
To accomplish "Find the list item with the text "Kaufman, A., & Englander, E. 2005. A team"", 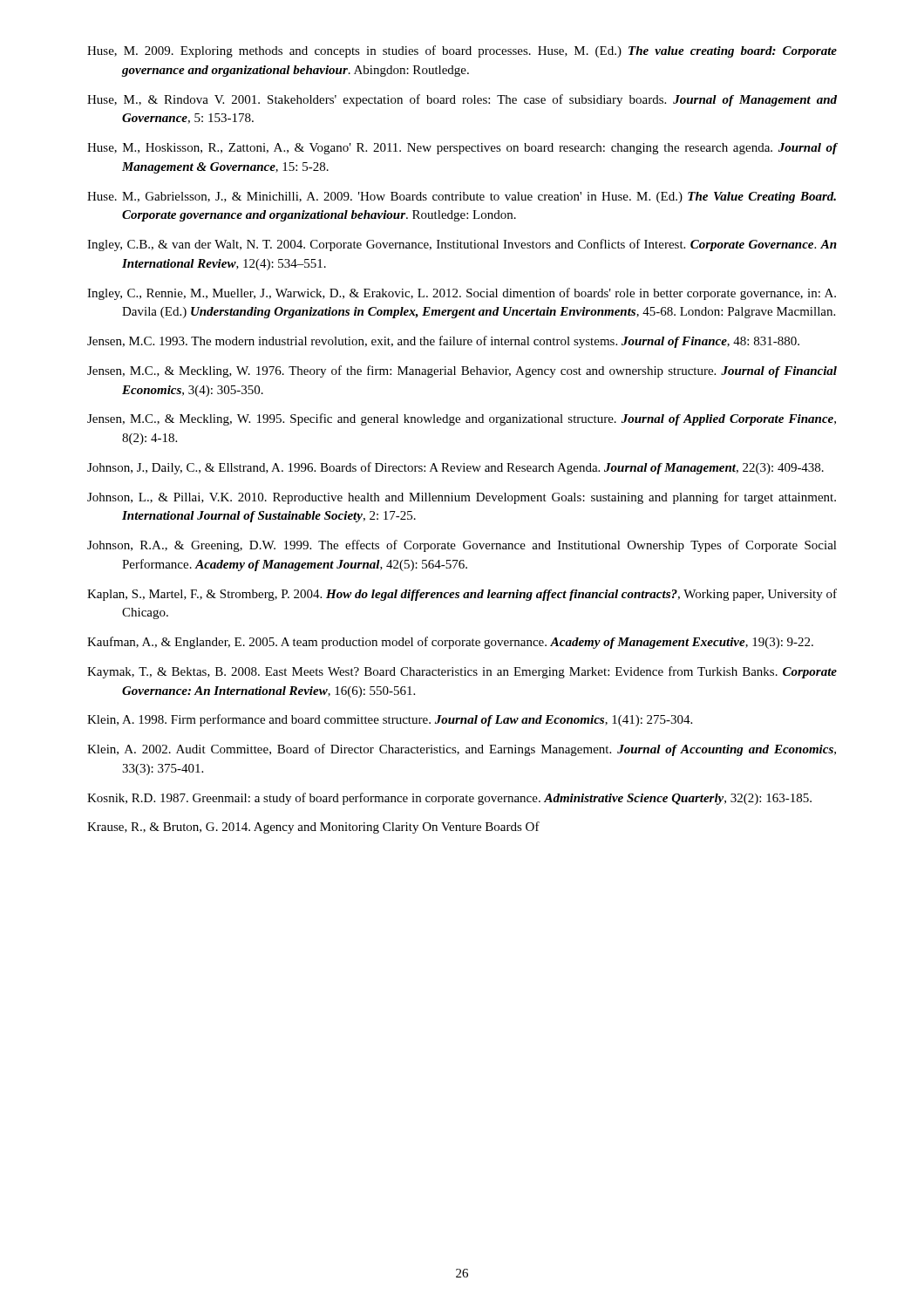I will [451, 642].
